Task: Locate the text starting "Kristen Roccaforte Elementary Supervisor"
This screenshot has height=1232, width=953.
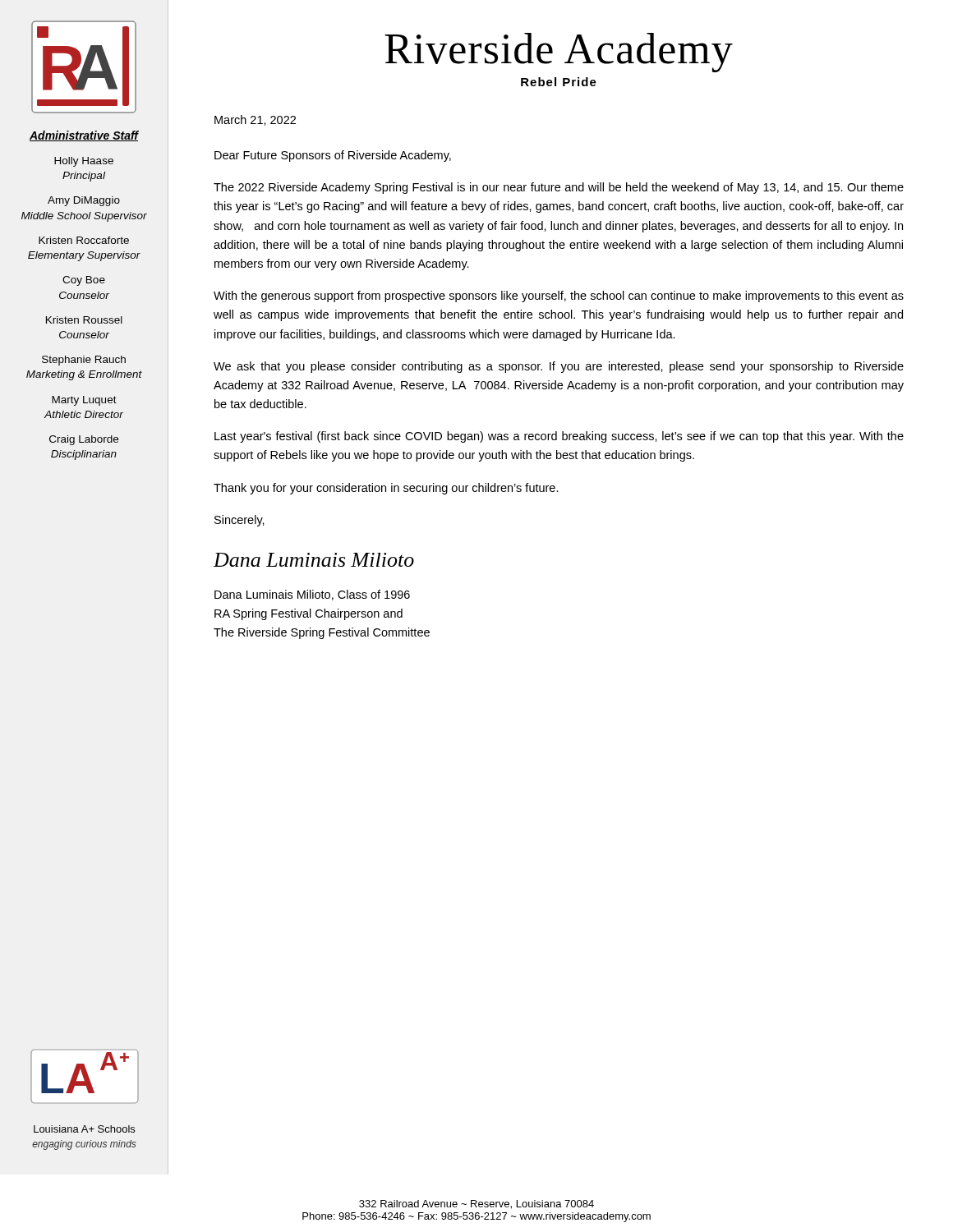Action: pos(84,248)
